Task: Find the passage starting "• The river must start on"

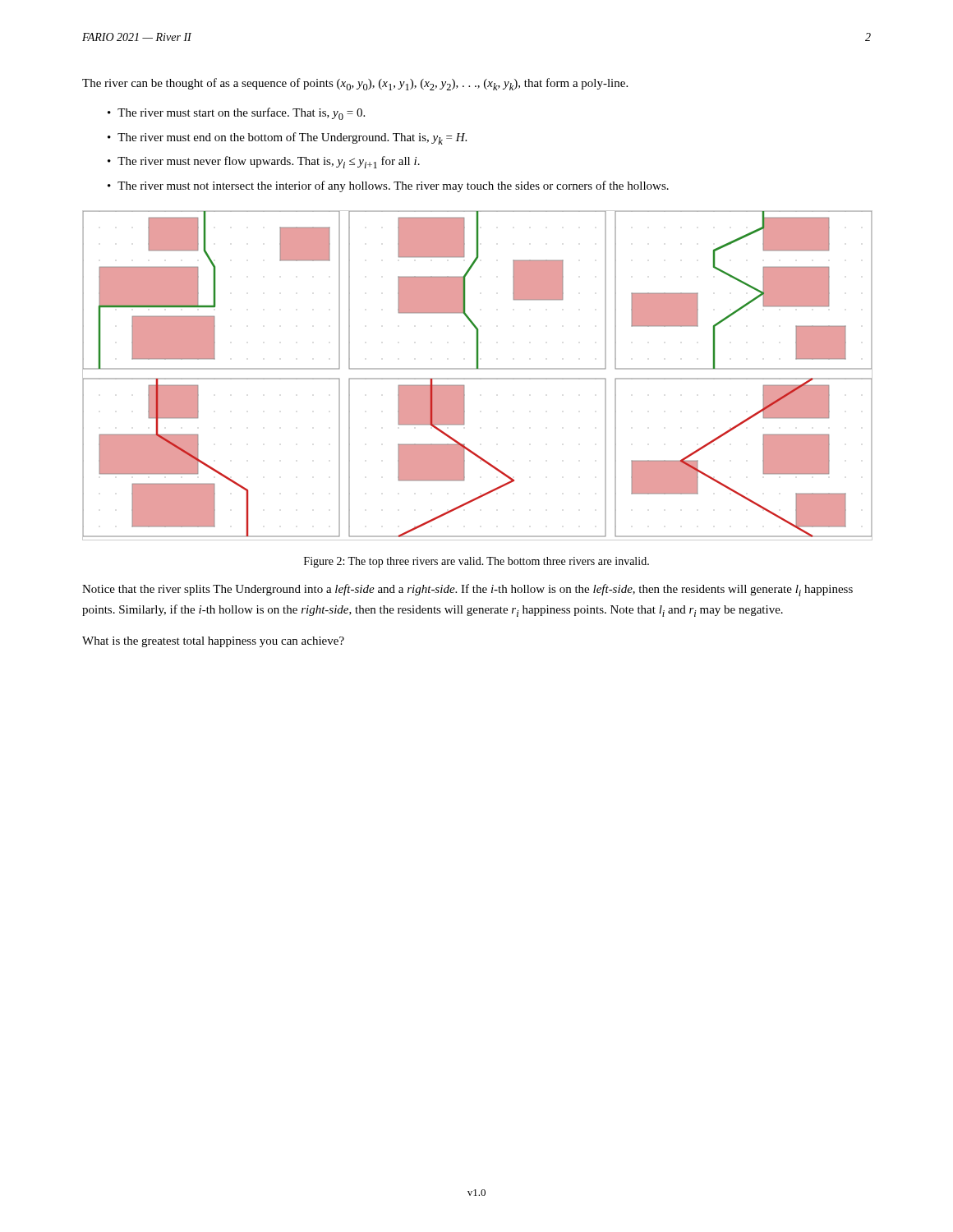Action: pyautogui.click(x=236, y=114)
